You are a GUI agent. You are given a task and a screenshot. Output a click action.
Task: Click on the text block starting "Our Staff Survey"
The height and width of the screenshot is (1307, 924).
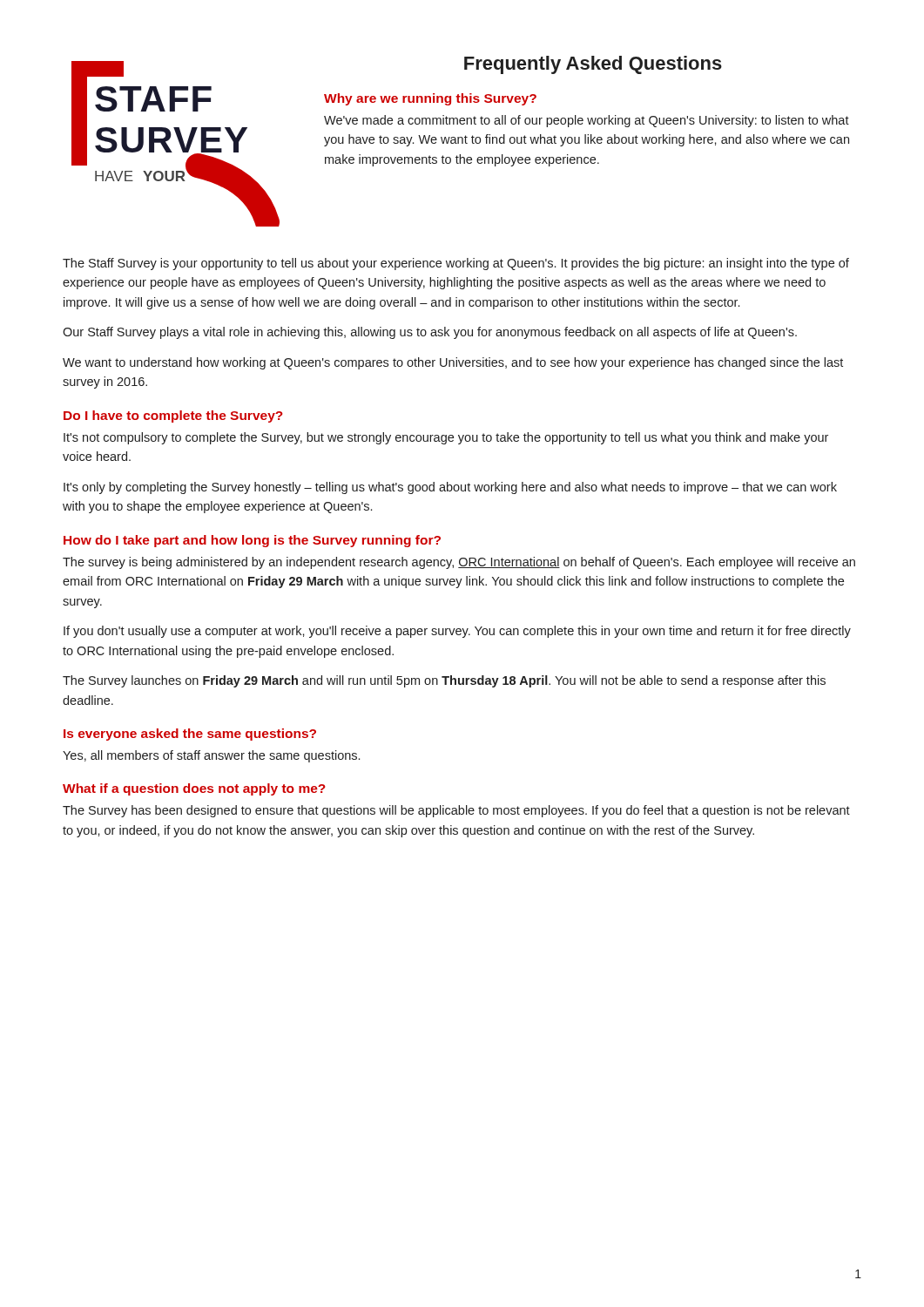tap(430, 332)
